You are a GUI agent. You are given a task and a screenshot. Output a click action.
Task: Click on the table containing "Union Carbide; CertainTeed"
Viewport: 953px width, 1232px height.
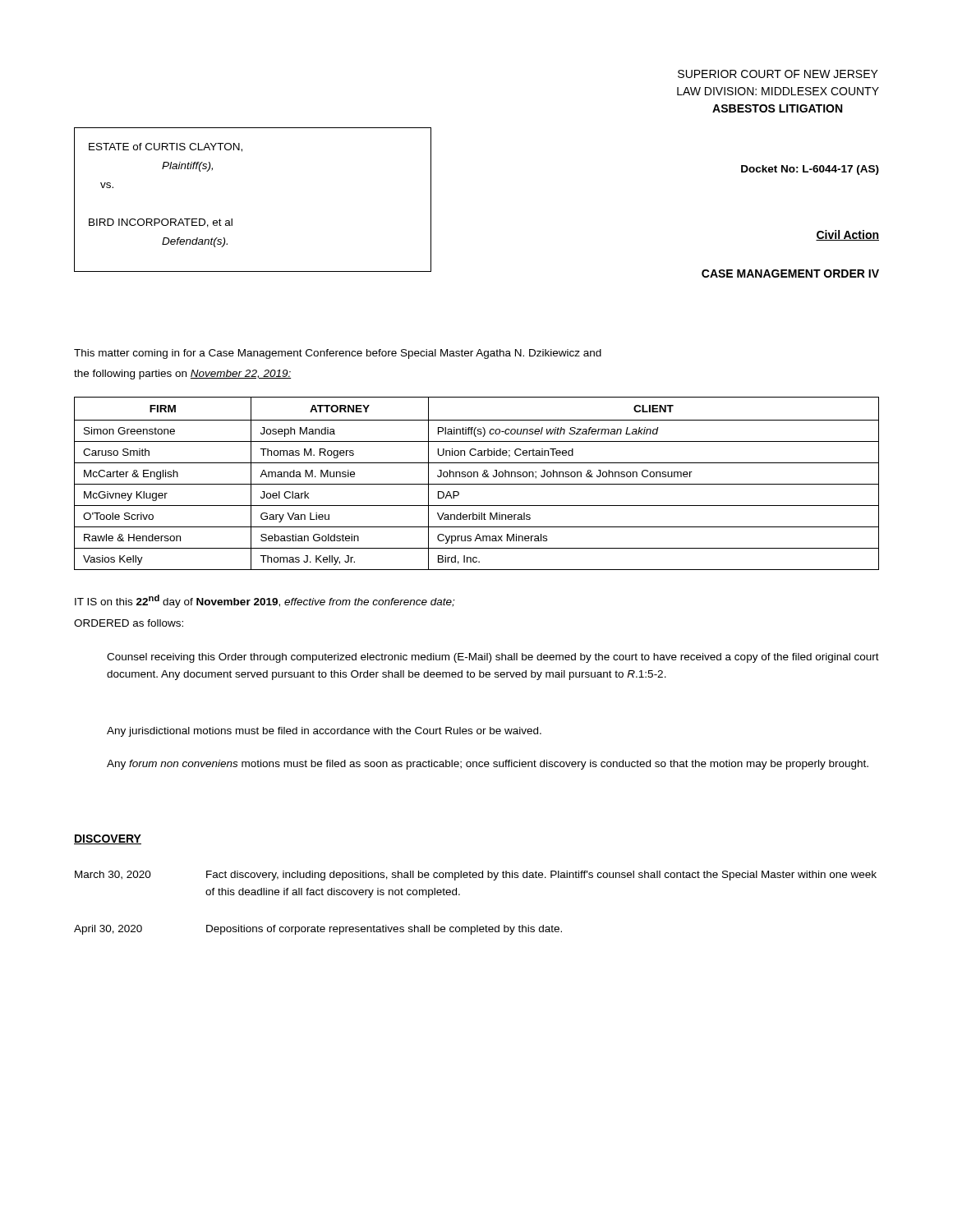pyautogui.click(x=476, y=483)
